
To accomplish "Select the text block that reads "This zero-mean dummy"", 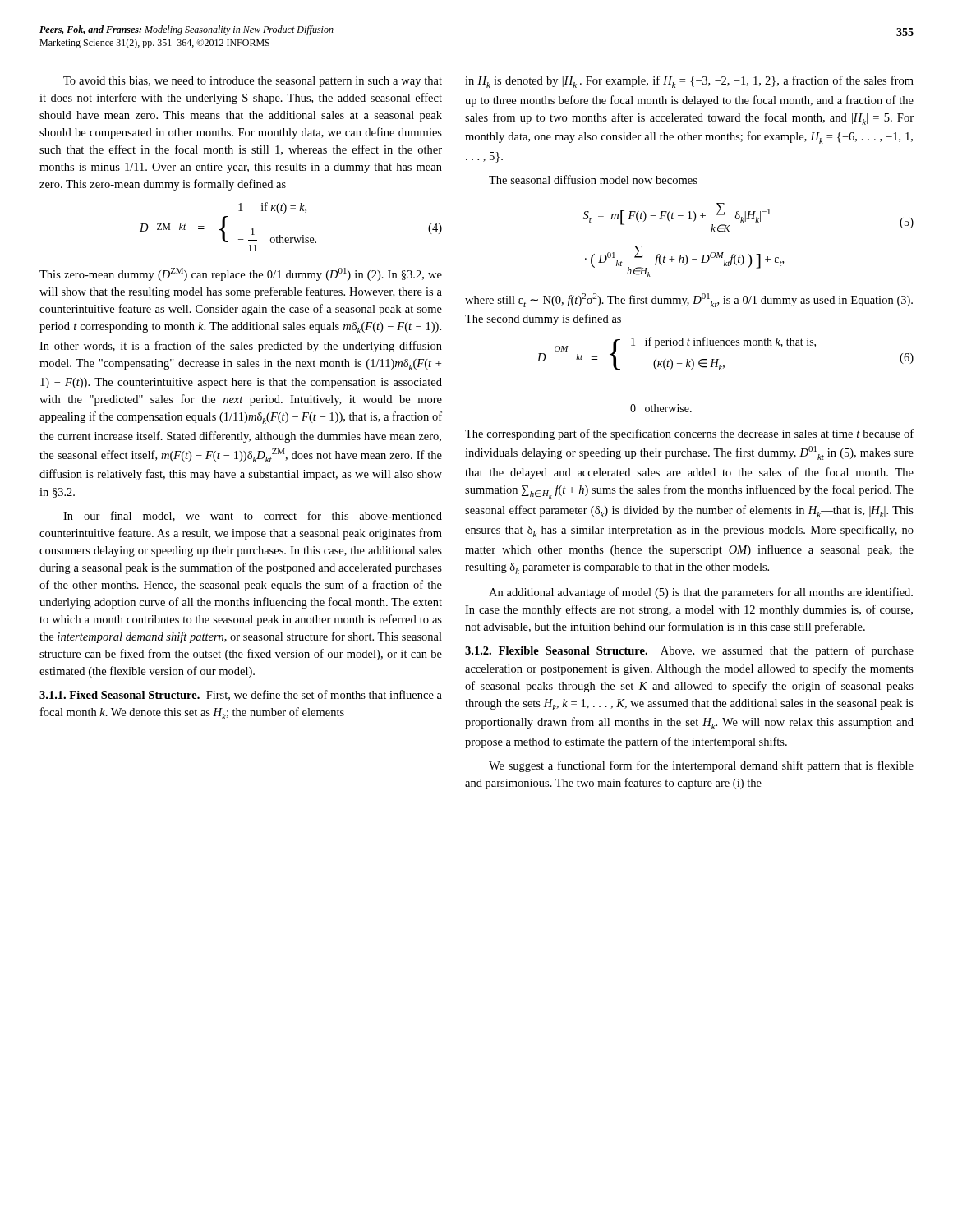I will (241, 472).
